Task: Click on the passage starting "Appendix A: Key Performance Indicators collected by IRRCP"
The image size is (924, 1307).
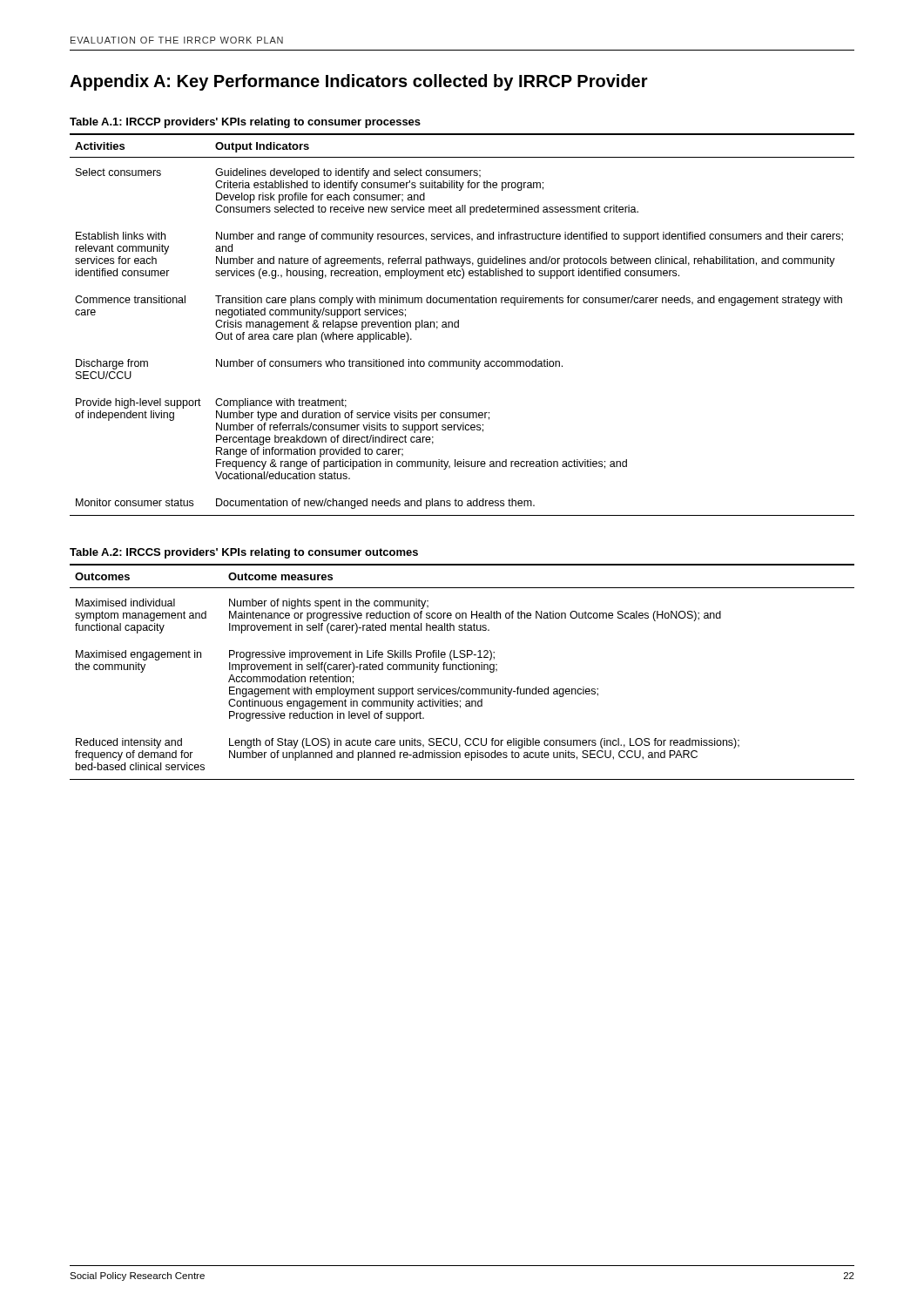Action: [359, 81]
